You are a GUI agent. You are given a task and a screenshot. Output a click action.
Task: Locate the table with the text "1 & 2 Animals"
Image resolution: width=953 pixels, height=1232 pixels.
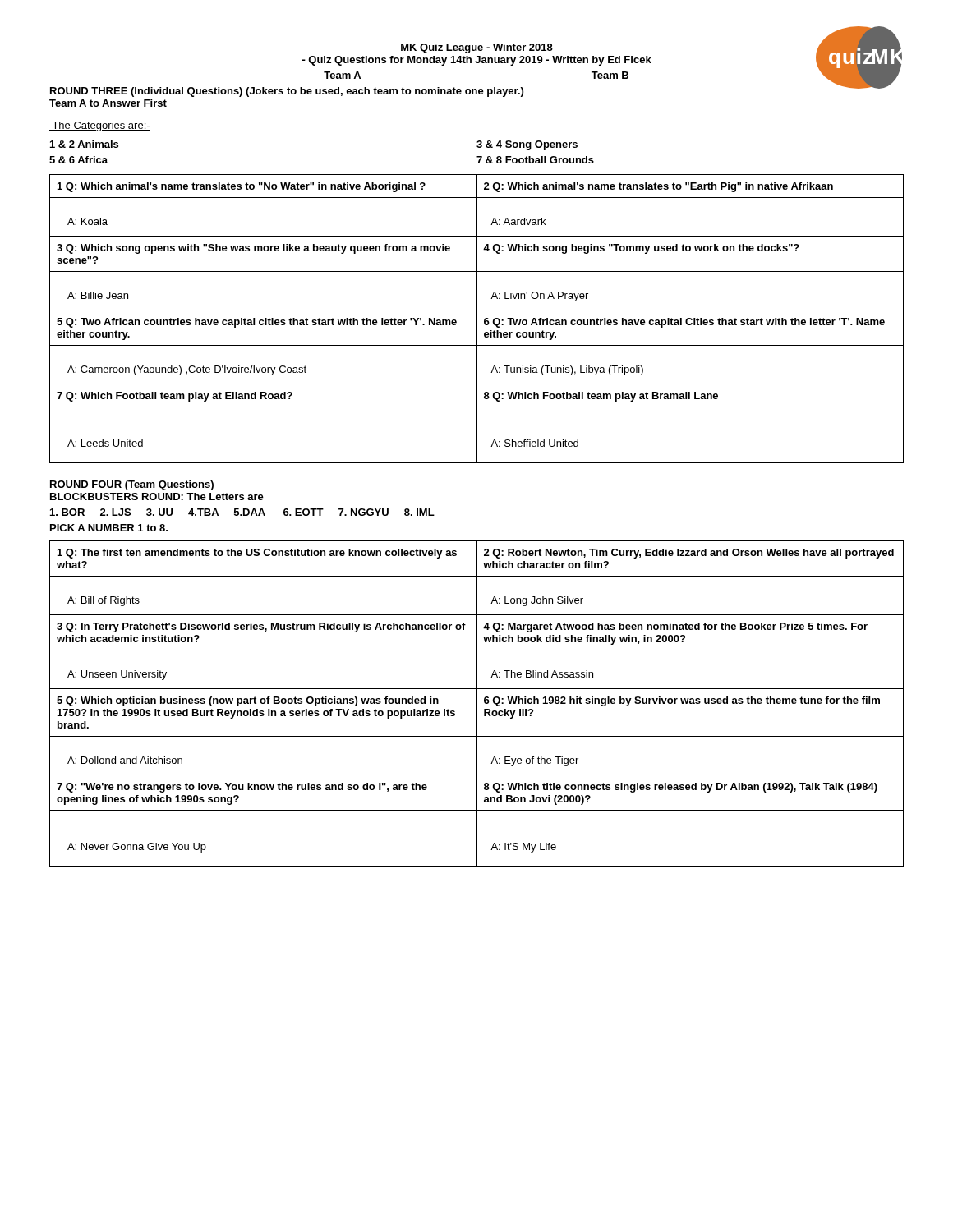476,152
